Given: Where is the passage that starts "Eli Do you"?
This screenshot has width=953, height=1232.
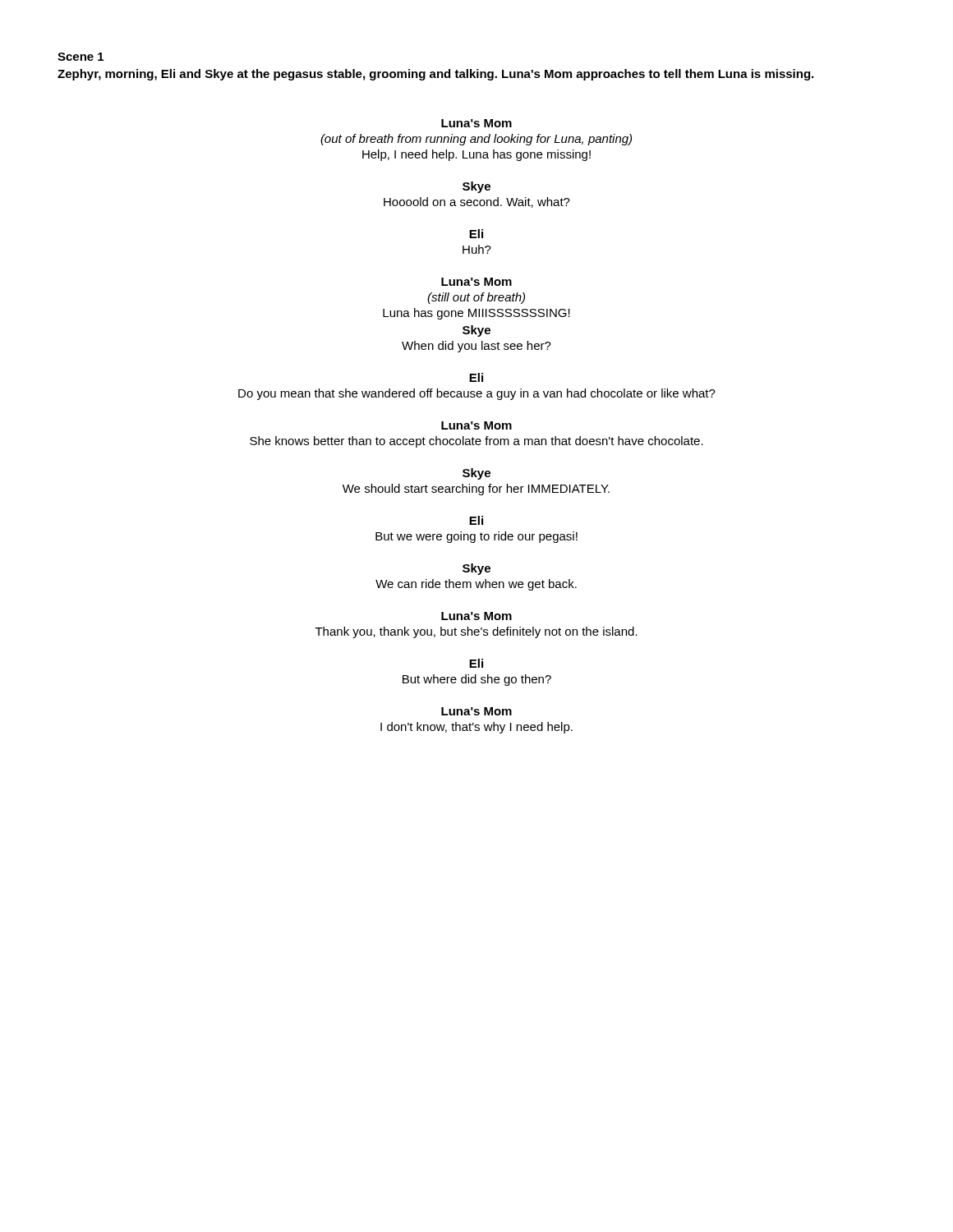Looking at the screenshot, I should point(476,385).
